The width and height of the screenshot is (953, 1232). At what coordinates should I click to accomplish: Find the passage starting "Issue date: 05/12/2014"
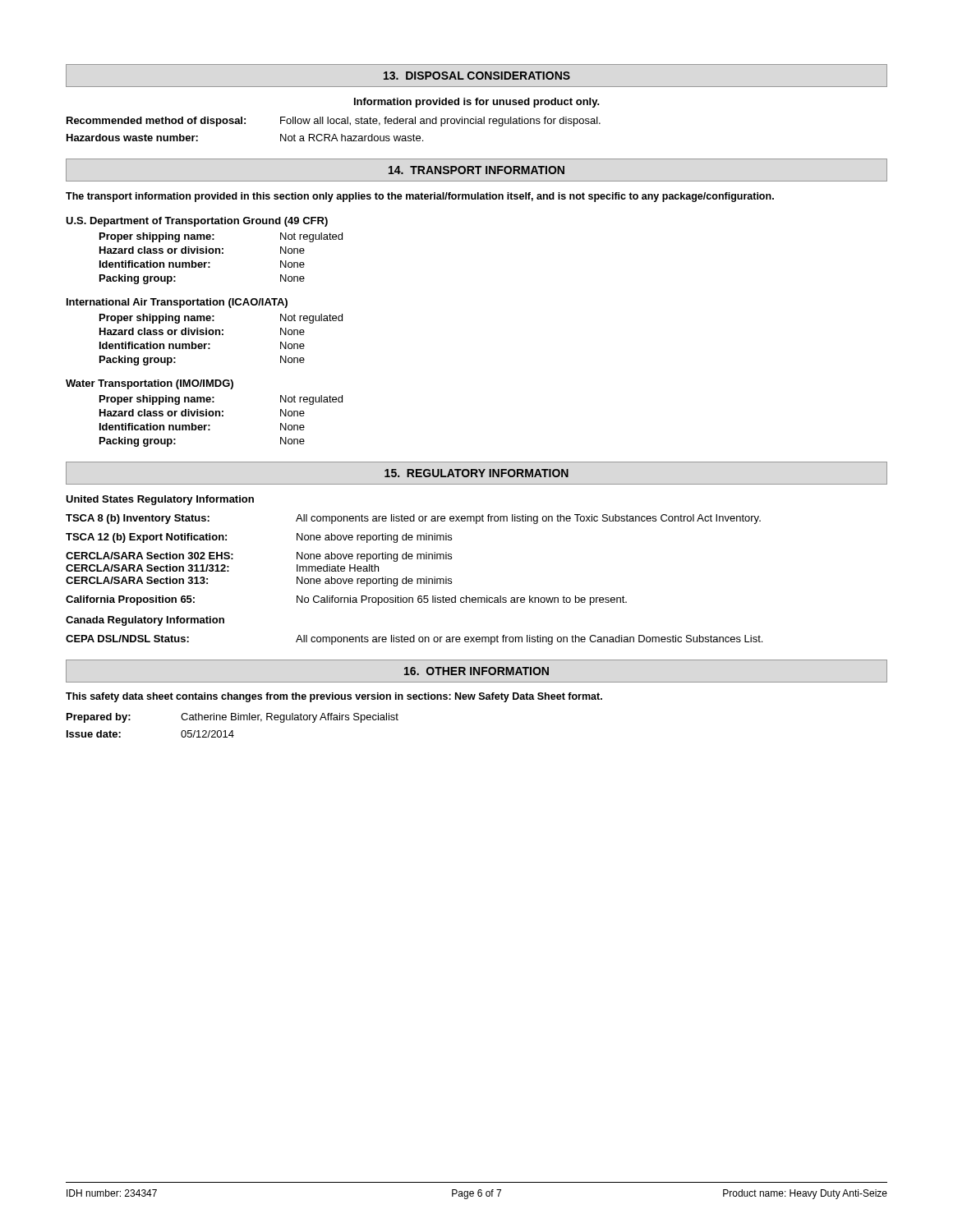tap(90, 733)
